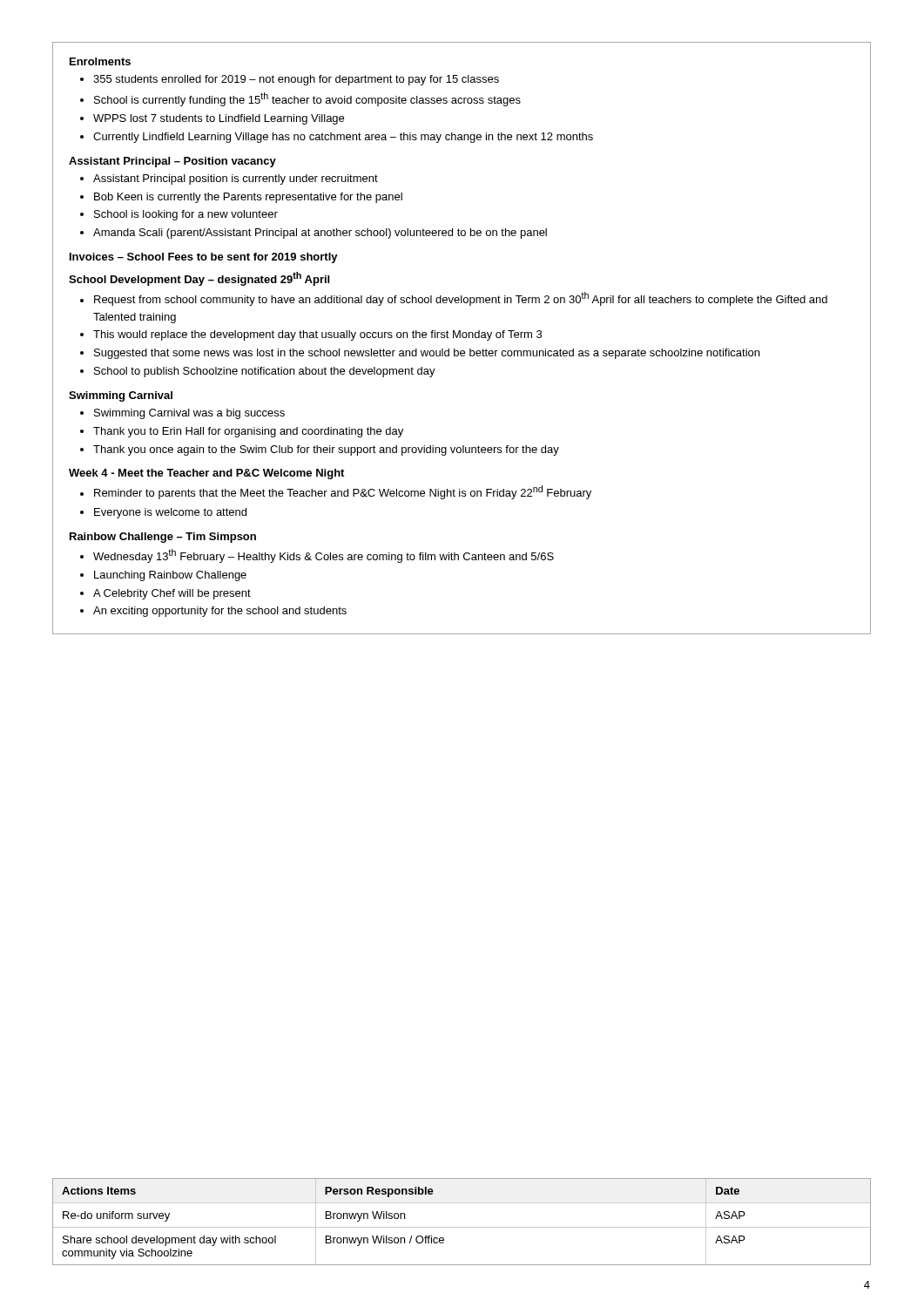The image size is (924, 1307).
Task: Click on the list item that says "Suggested that some news"
Action: point(427,353)
